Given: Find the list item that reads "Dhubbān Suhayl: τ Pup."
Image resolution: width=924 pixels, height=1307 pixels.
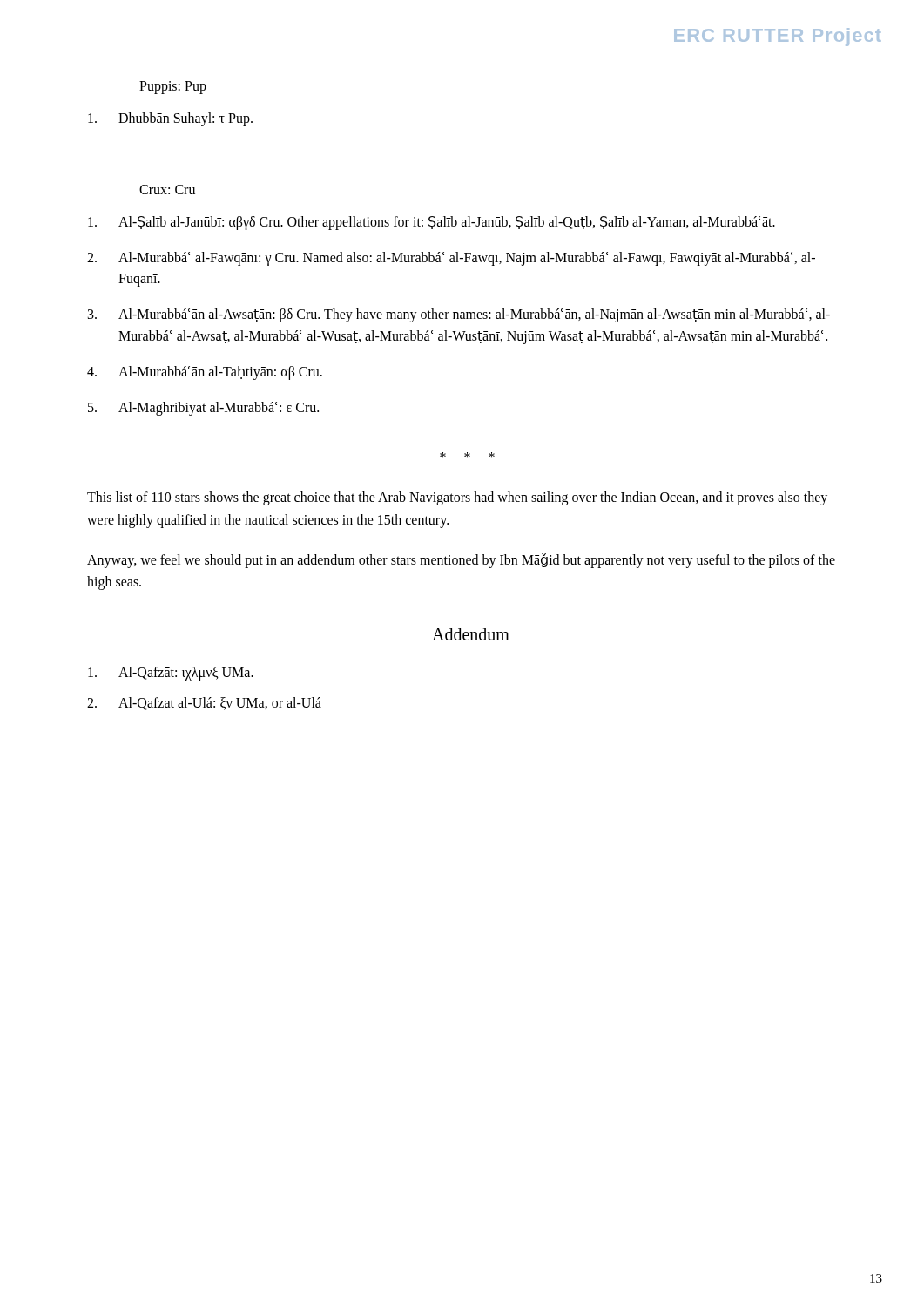Looking at the screenshot, I should 170,119.
